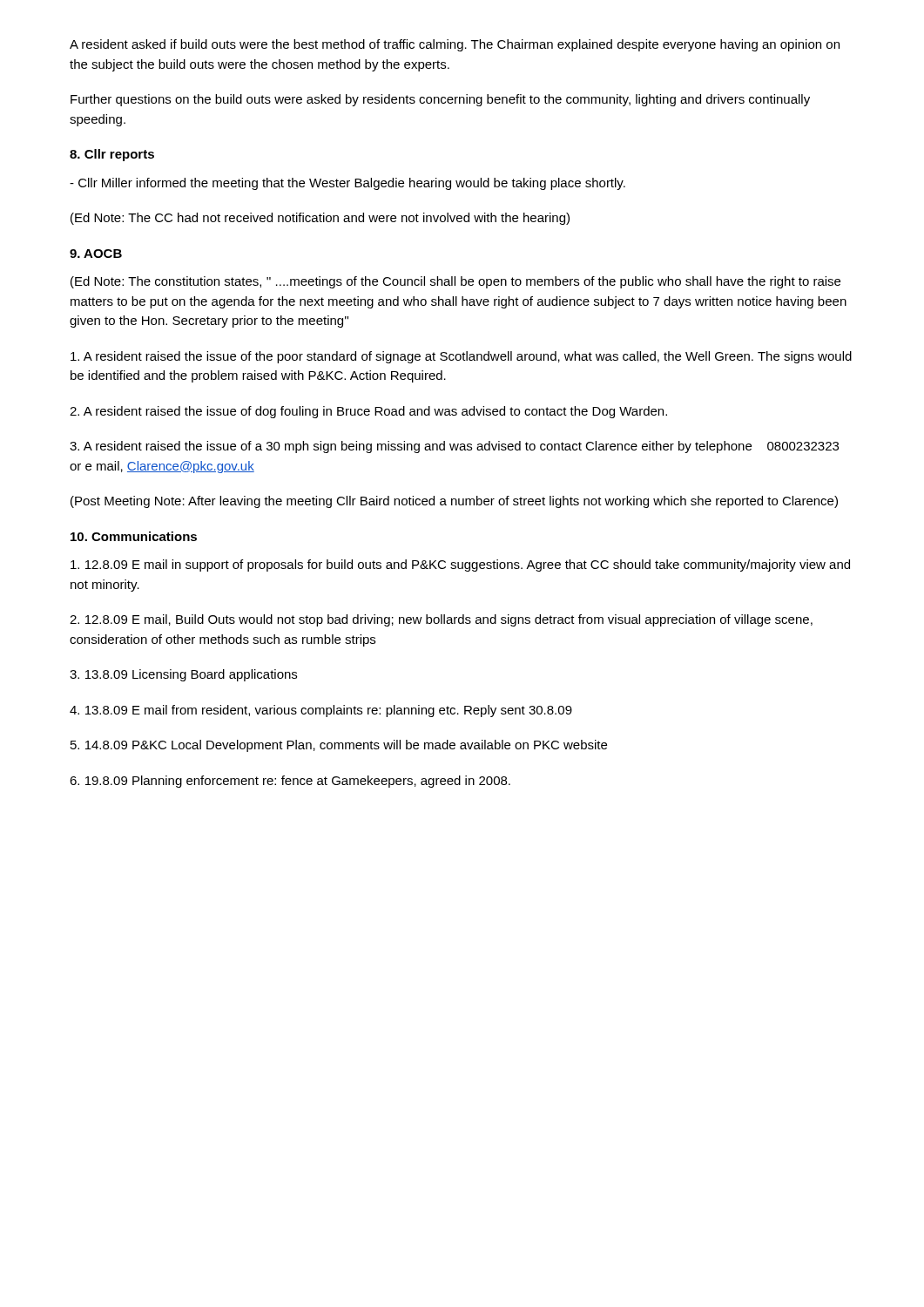
Task: Find the element starting "10. Communications"
Action: 134,536
